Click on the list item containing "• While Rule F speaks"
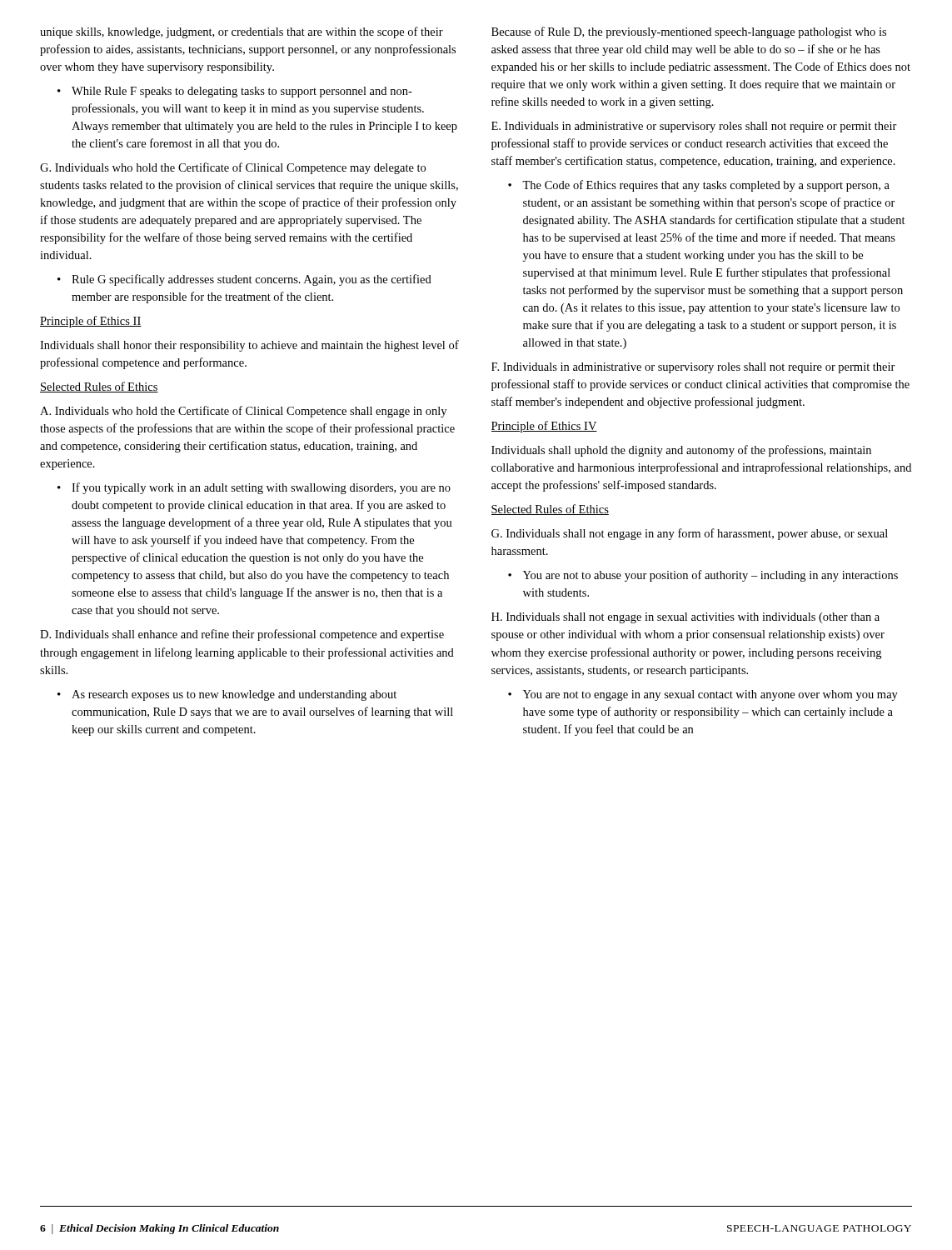 (259, 118)
